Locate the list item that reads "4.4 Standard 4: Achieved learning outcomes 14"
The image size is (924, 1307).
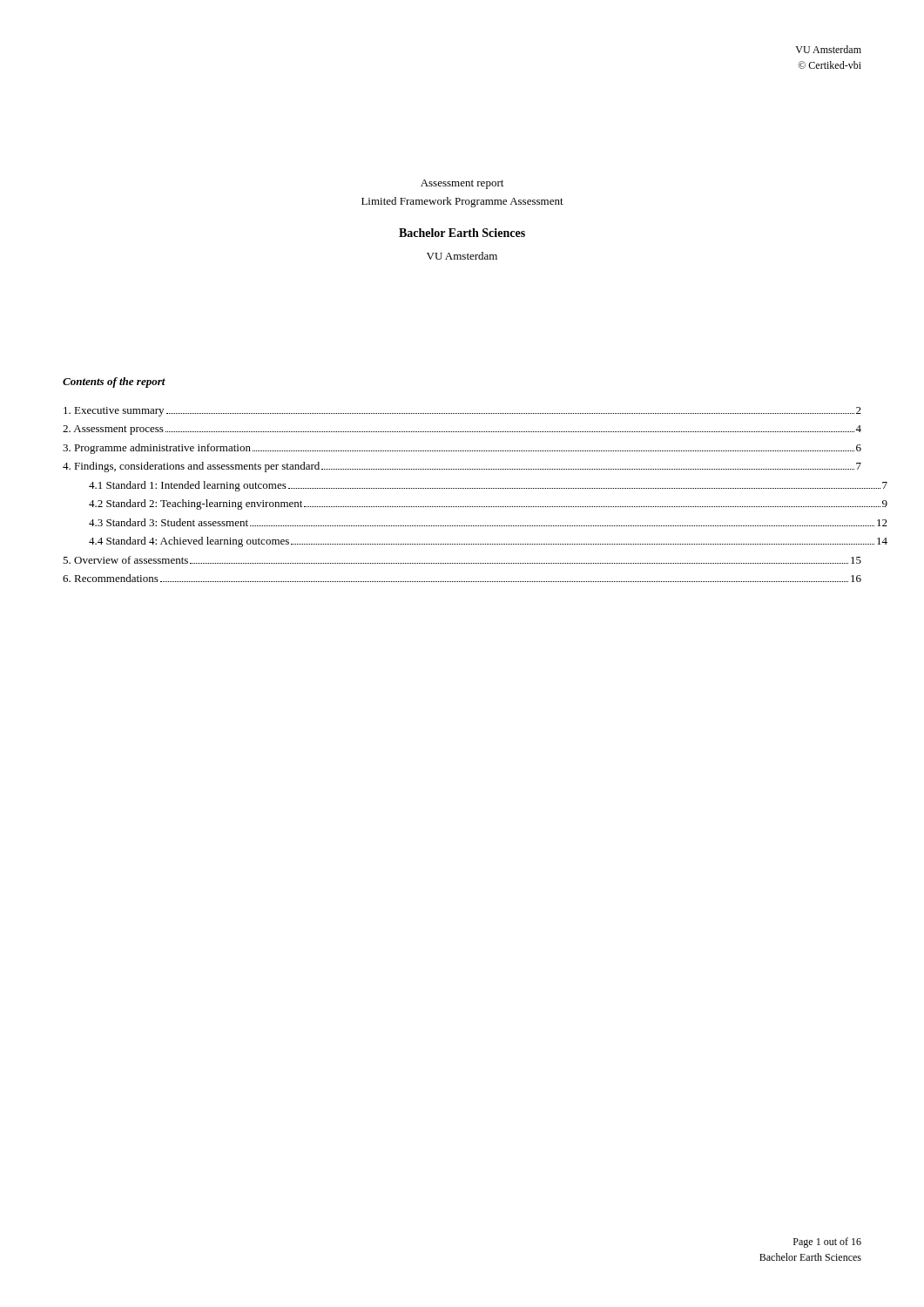[x=488, y=541]
